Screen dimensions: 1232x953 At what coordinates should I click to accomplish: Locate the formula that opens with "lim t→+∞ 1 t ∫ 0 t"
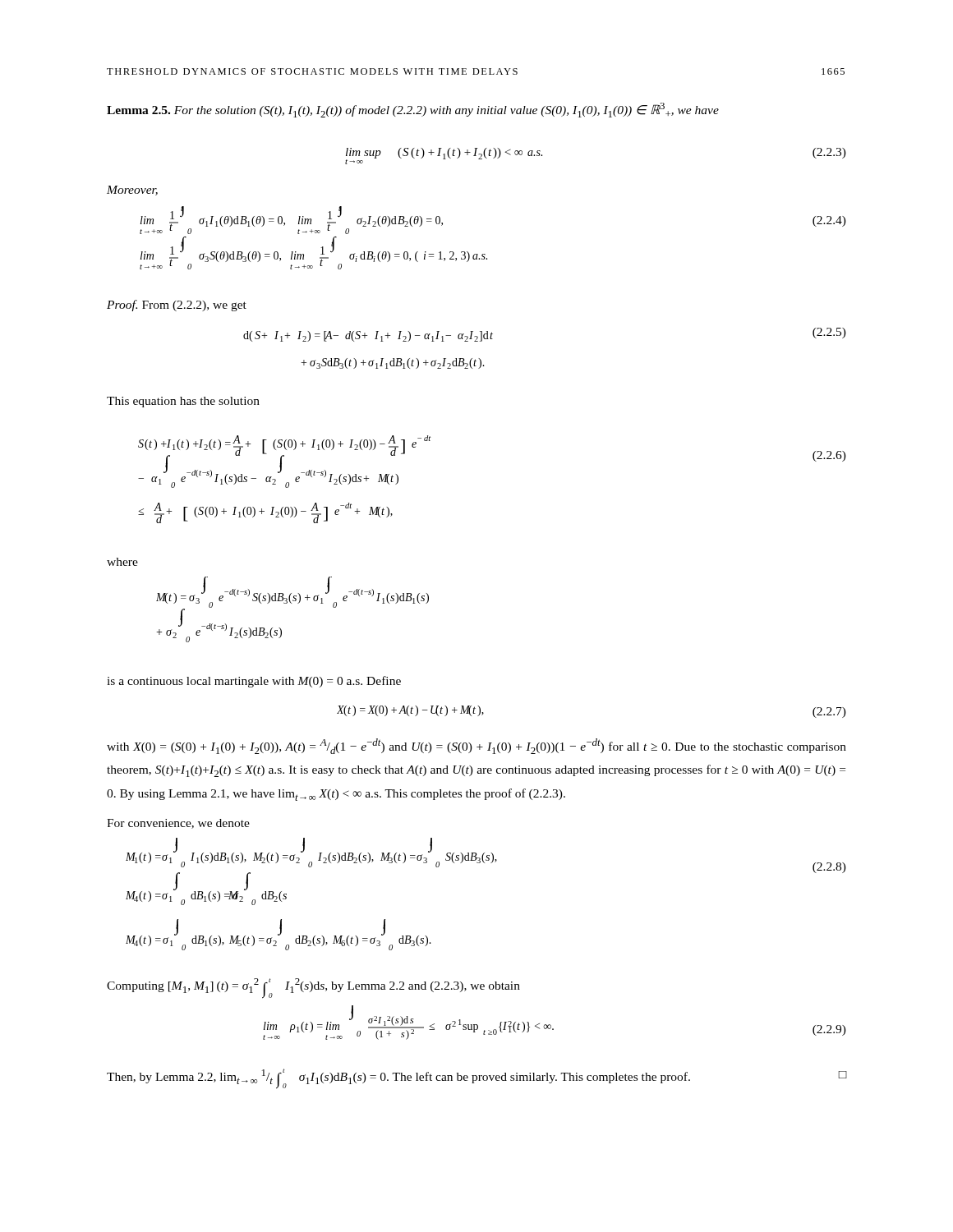click(x=476, y=247)
